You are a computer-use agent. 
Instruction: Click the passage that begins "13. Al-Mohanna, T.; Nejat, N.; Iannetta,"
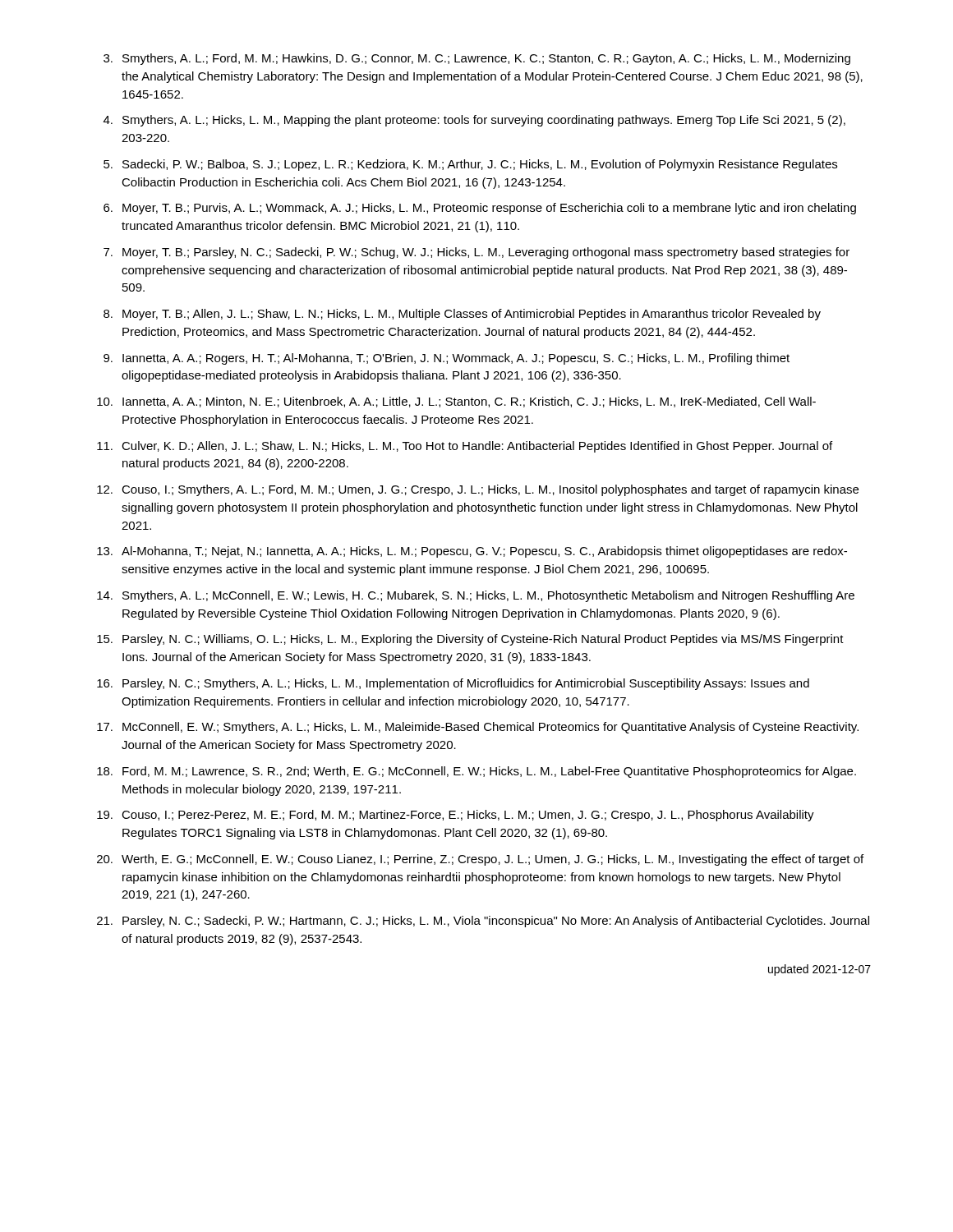pos(476,560)
